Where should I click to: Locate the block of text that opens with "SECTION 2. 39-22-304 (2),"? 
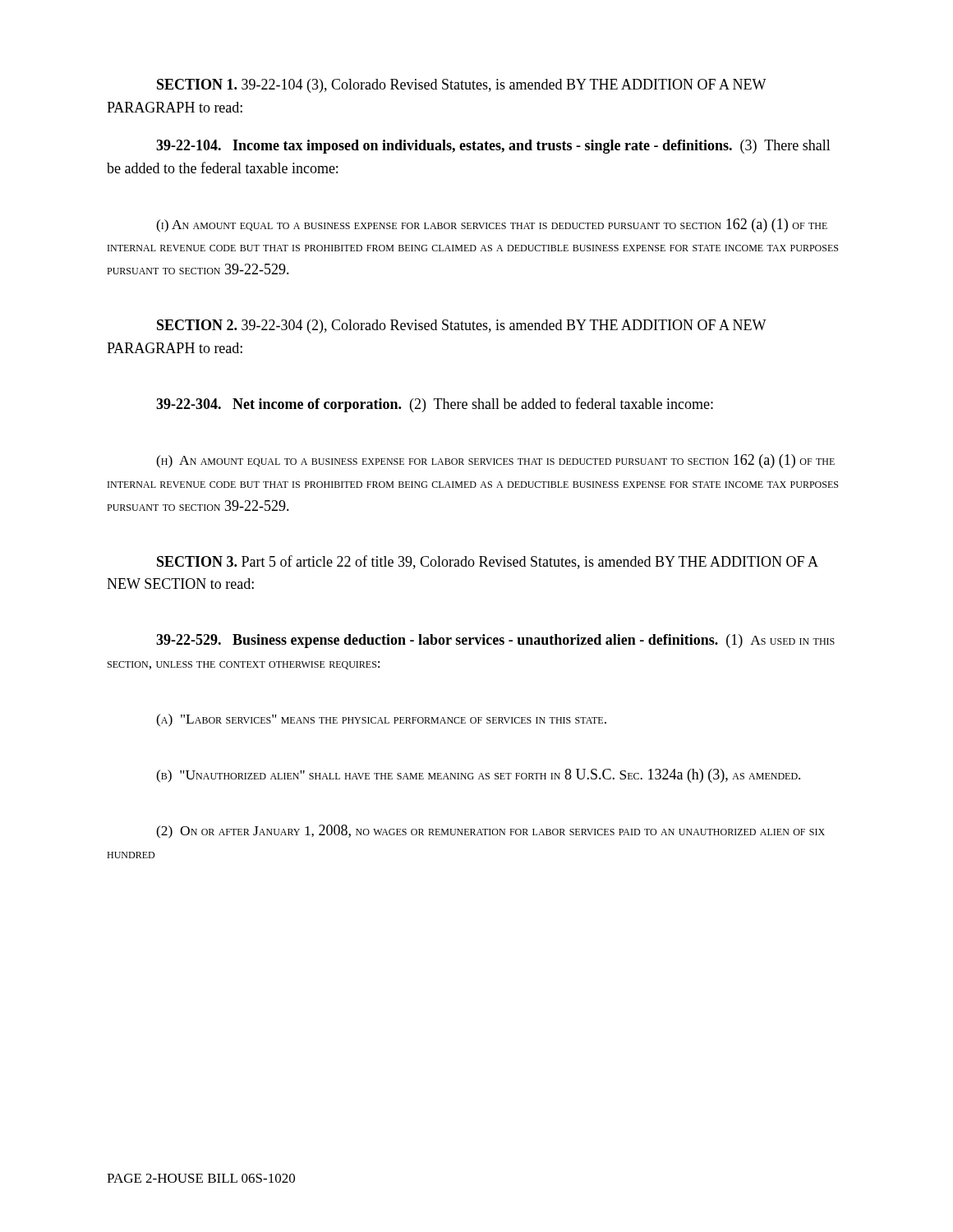476,338
